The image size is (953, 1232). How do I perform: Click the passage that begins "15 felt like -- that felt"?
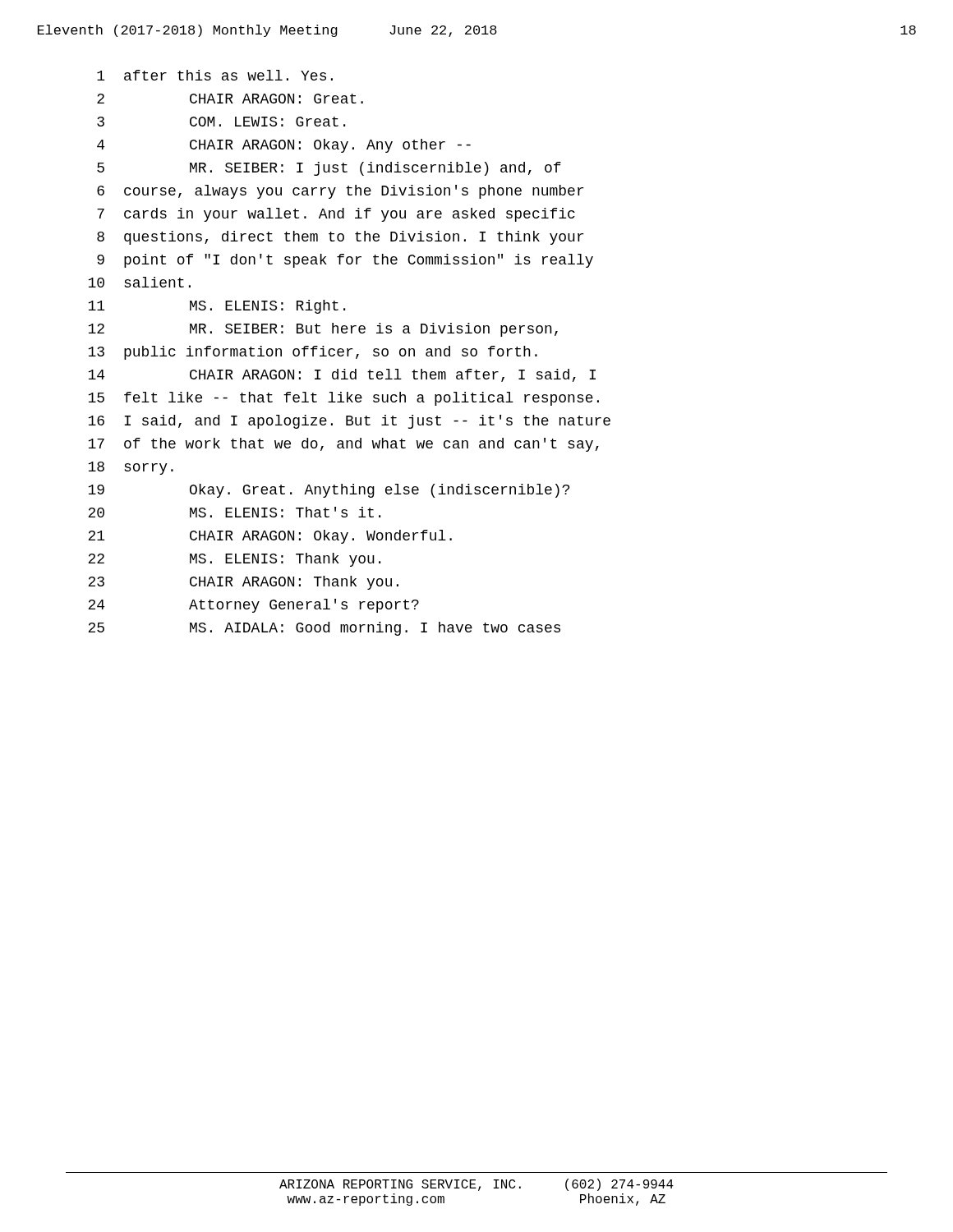pos(476,399)
